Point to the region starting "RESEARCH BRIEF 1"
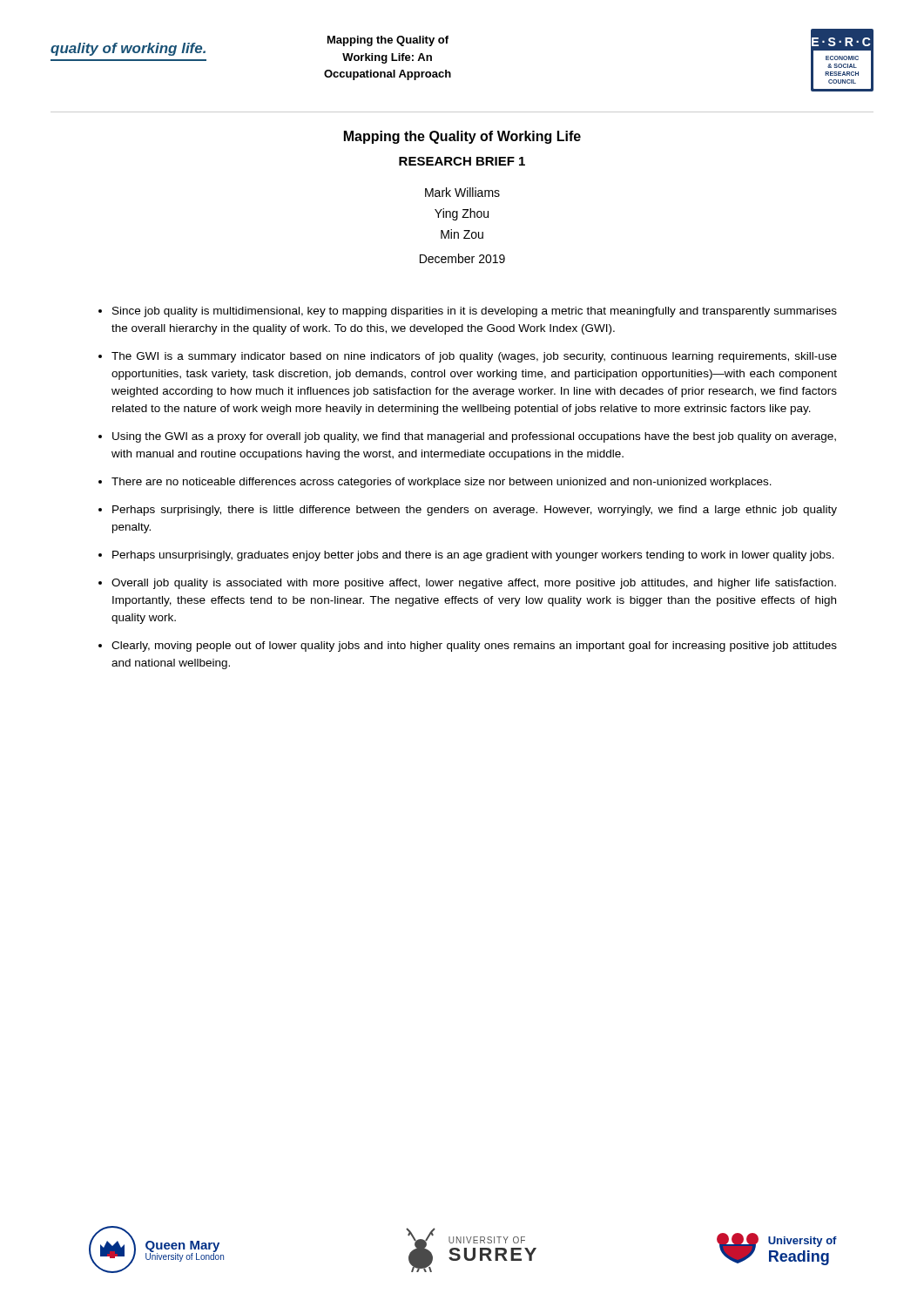The image size is (924, 1307). tap(462, 161)
